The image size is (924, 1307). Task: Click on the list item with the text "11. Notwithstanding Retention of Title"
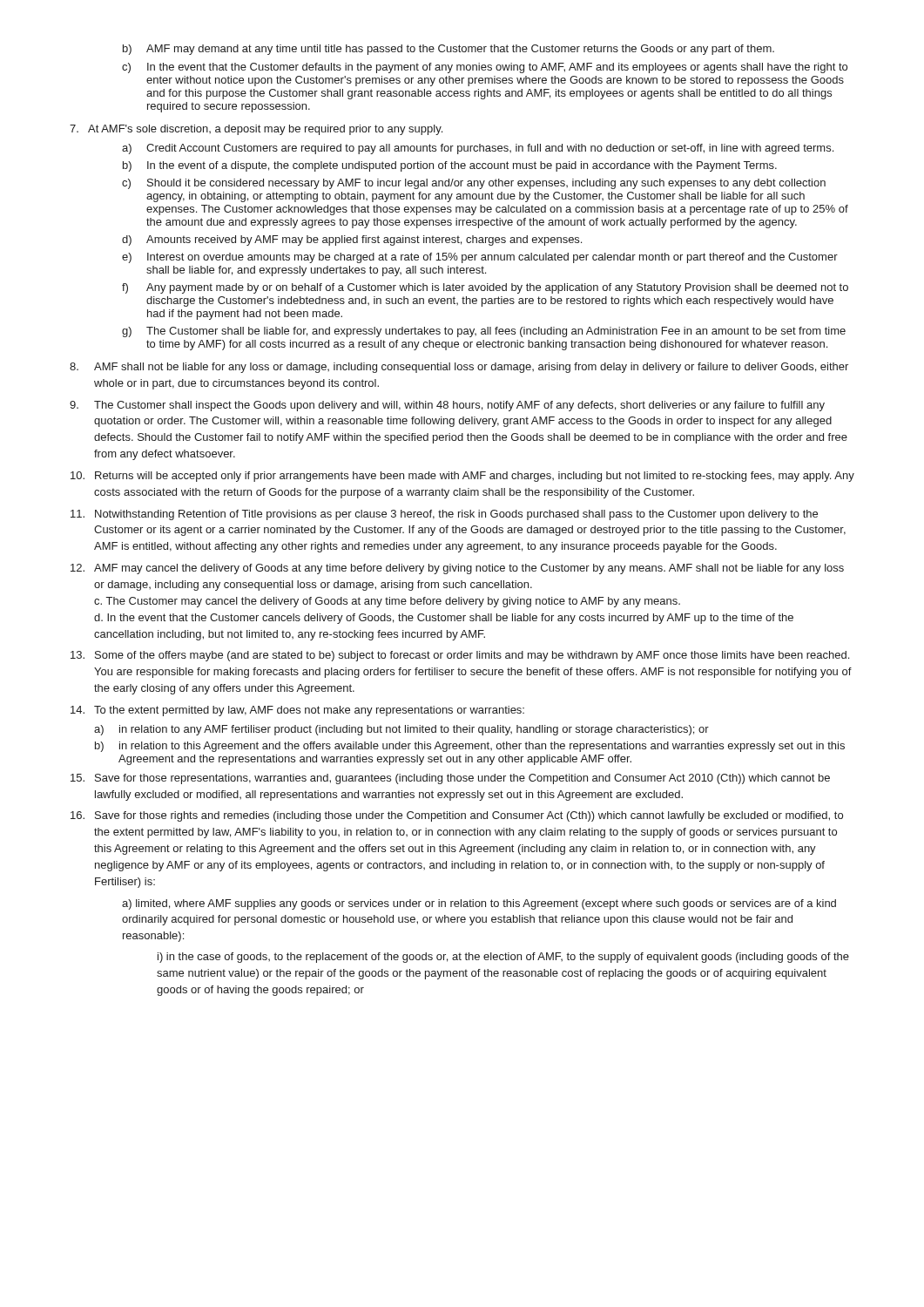coord(462,531)
